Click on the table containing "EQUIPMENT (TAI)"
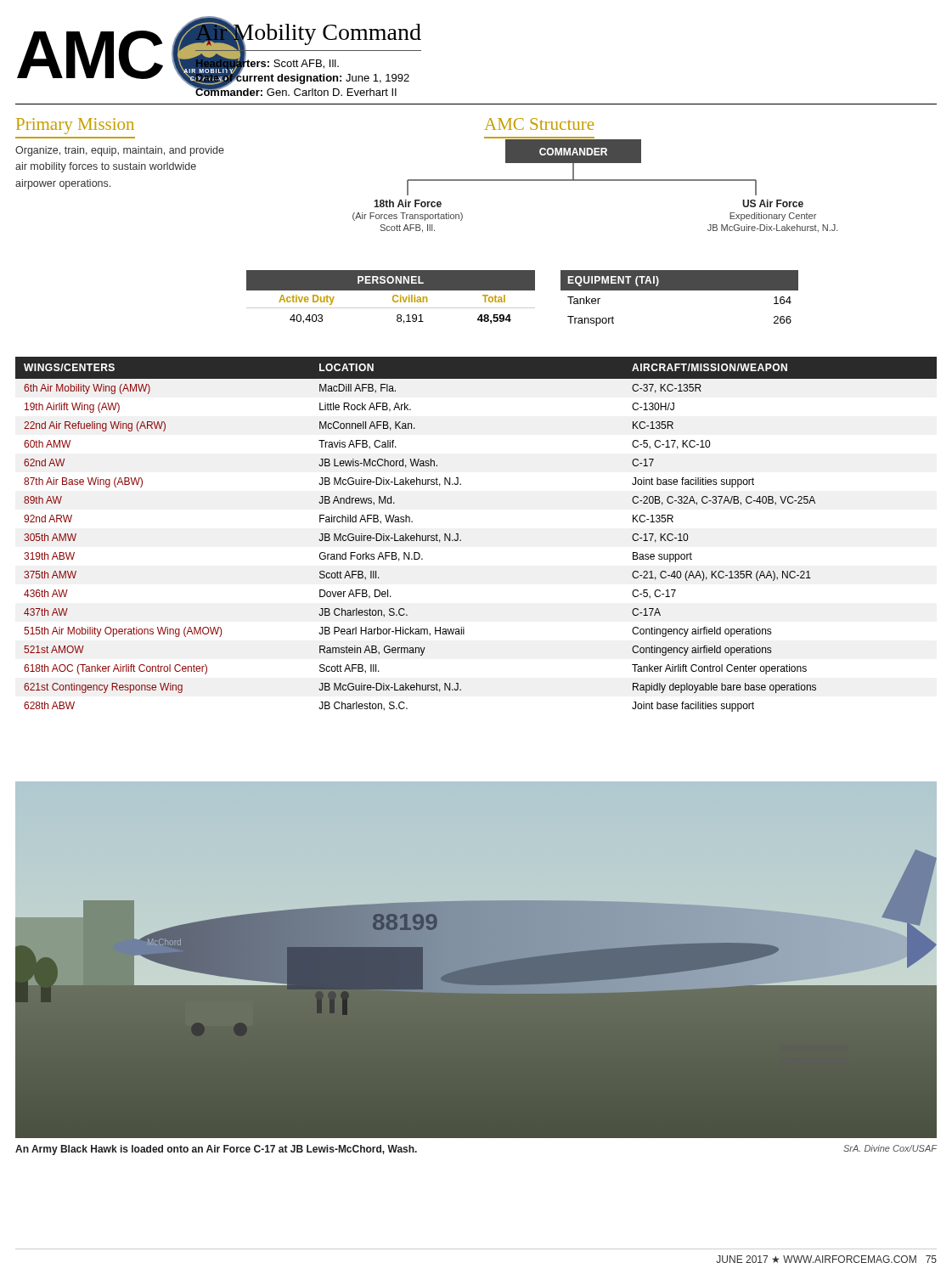The width and height of the screenshot is (952, 1274). click(x=679, y=300)
